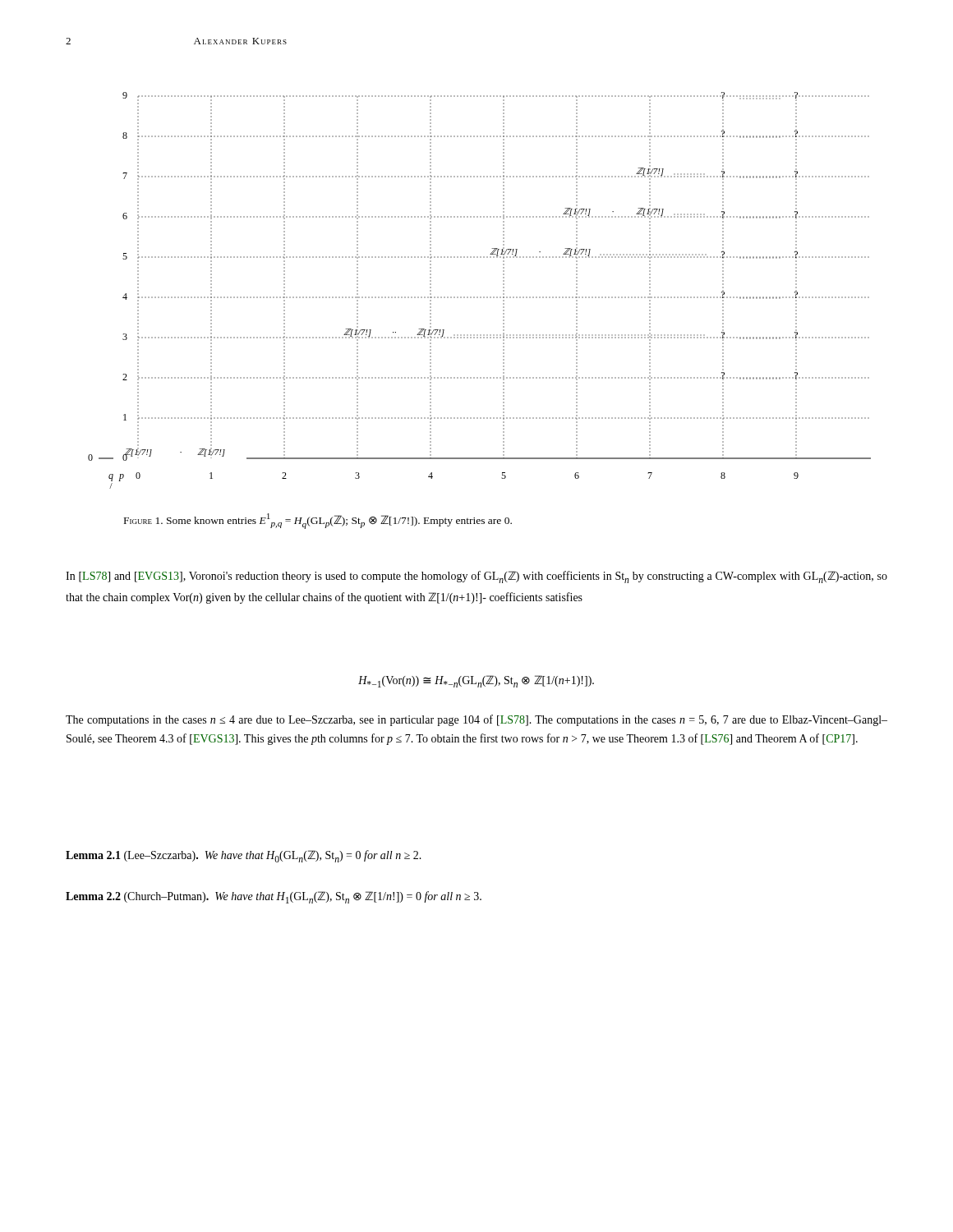Screen dimensions: 1232x953
Task: Find the block on this page that starts "Lemma 2.1 (Lee–Szczarba). We have that H0(GLn(ℤ),"
Action: point(244,857)
